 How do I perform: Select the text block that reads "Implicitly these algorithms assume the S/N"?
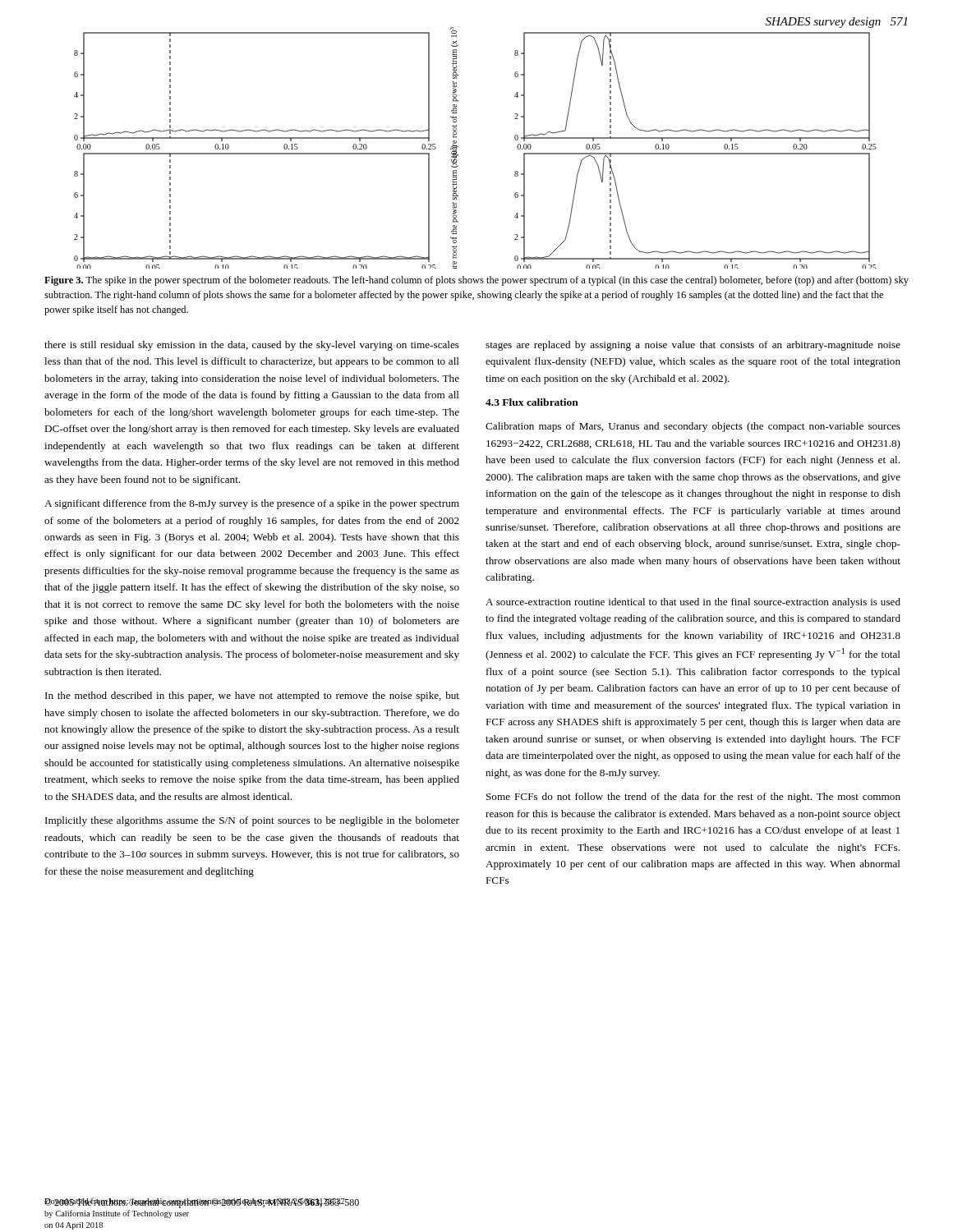(252, 845)
